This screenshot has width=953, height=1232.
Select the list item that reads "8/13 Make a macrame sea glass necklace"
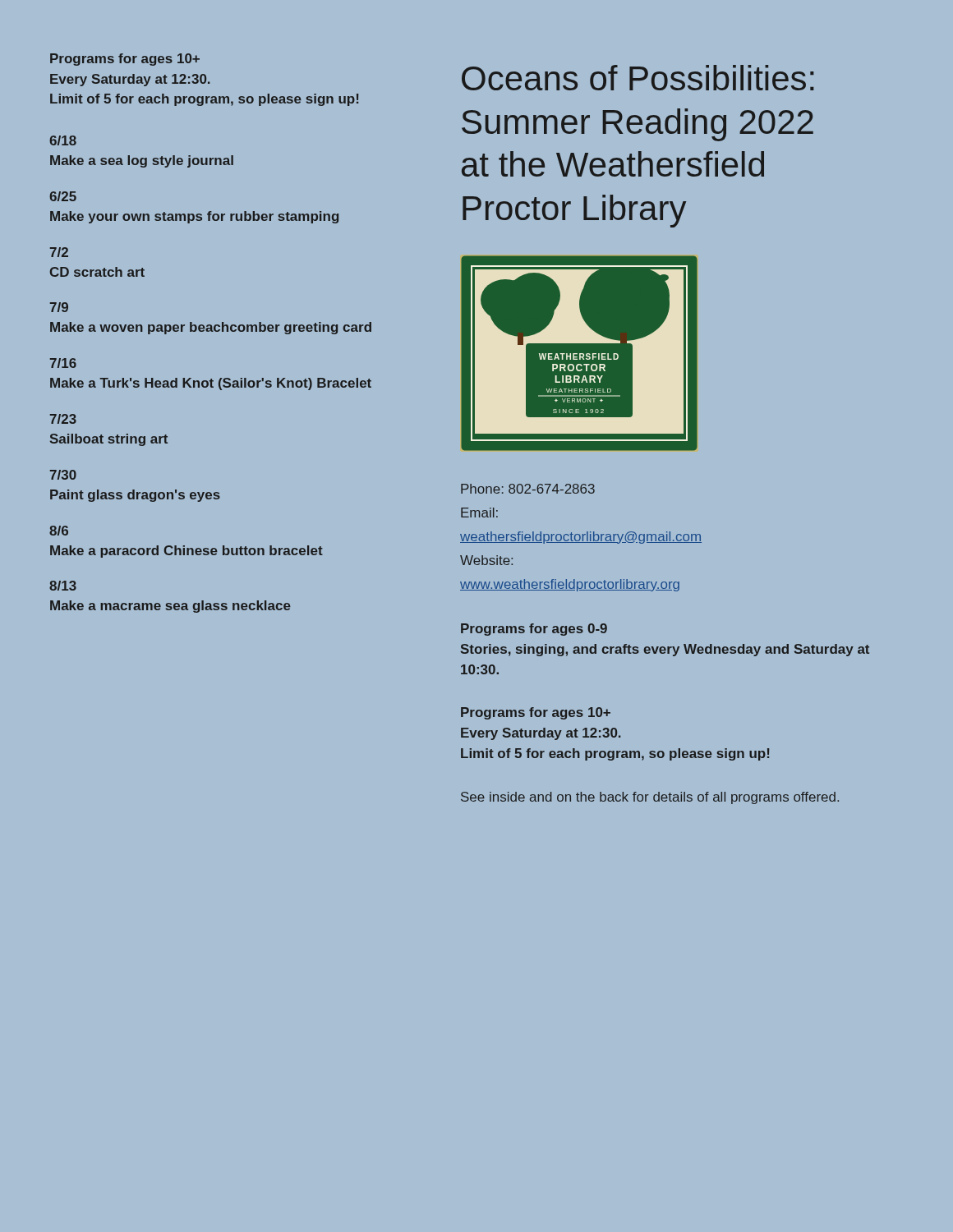[226, 597]
